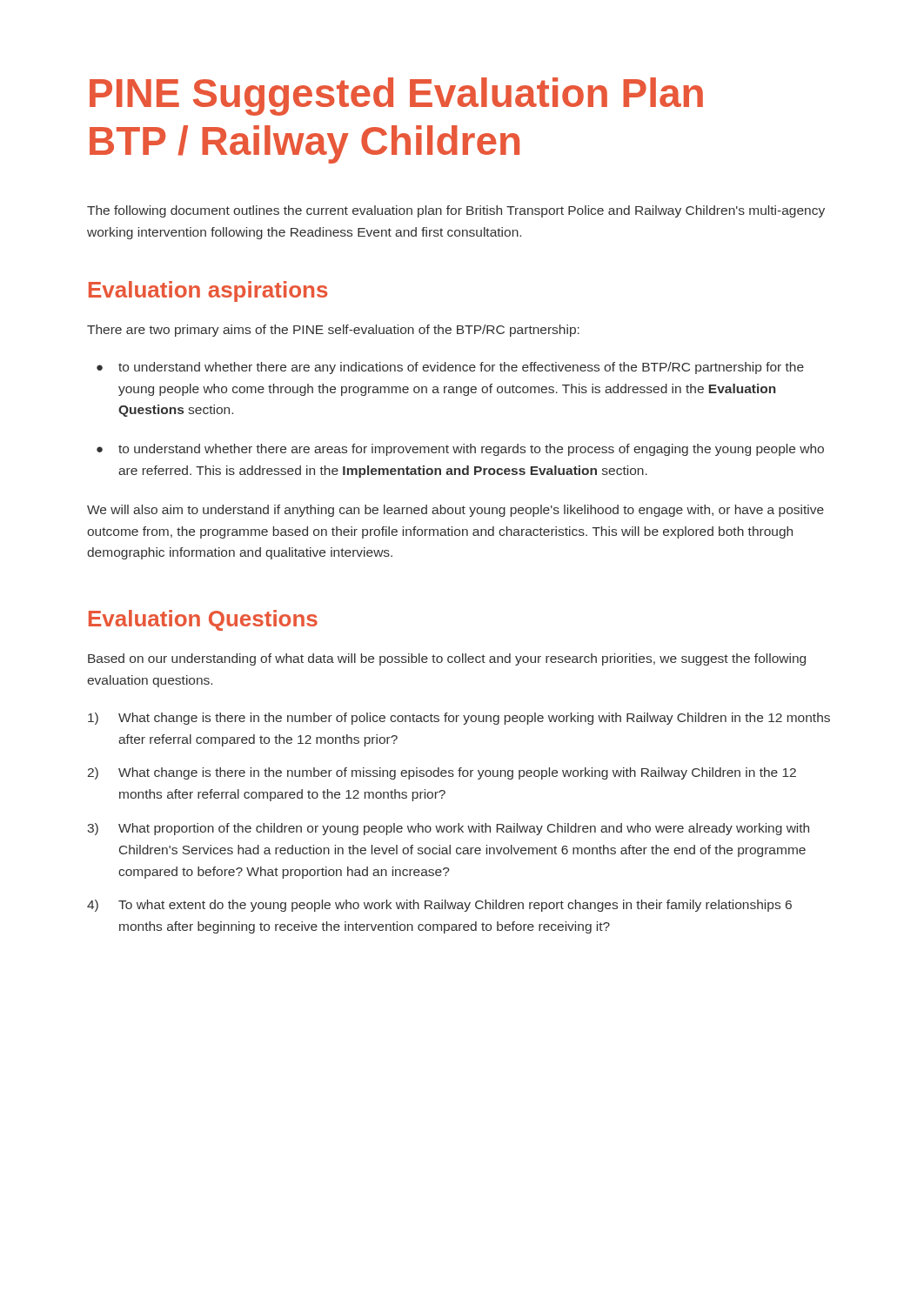Where is the passage that starts "We will also aim to understand"?

coord(462,532)
